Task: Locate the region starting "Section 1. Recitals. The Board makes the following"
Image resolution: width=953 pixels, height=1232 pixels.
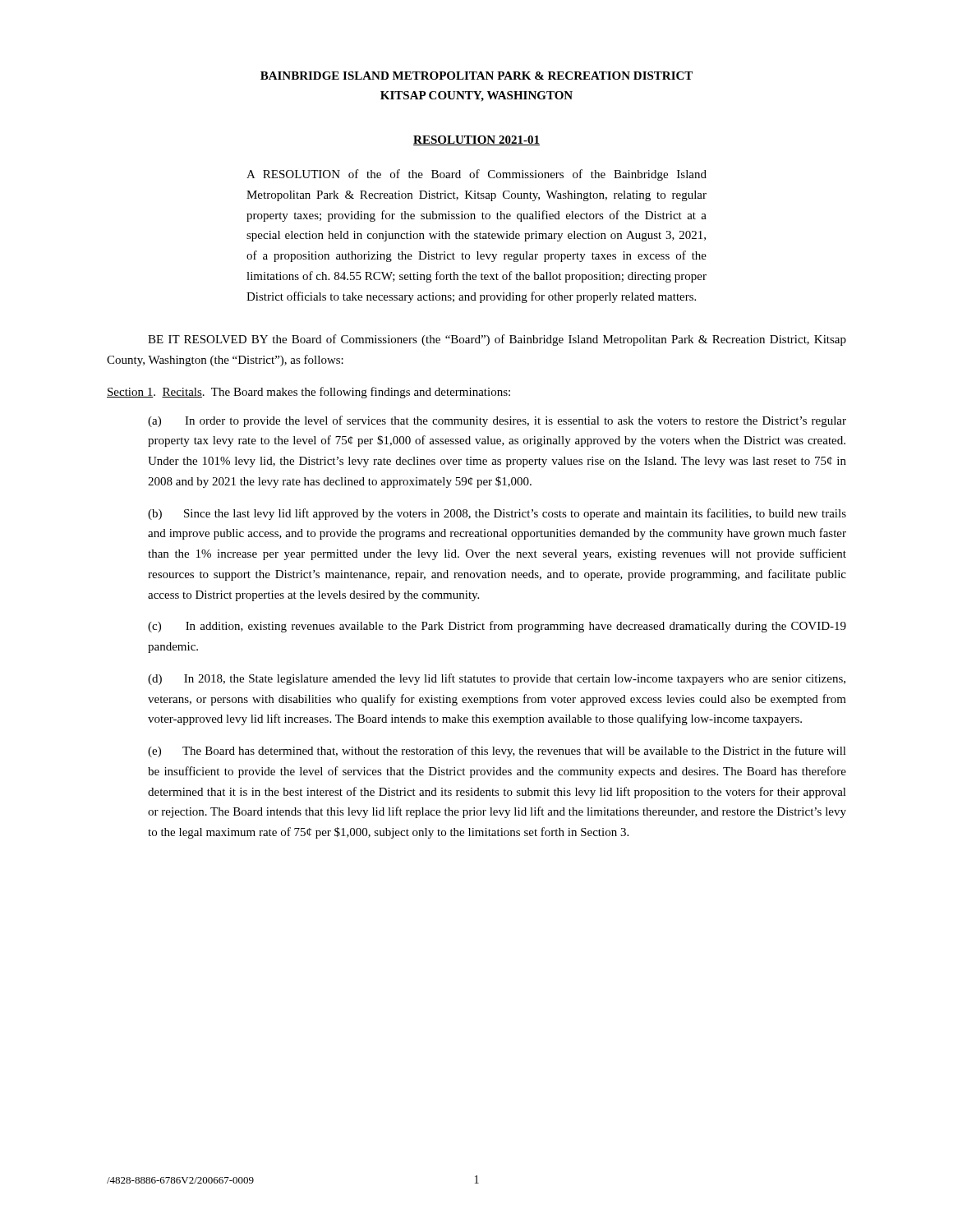Action: [309, 392]
